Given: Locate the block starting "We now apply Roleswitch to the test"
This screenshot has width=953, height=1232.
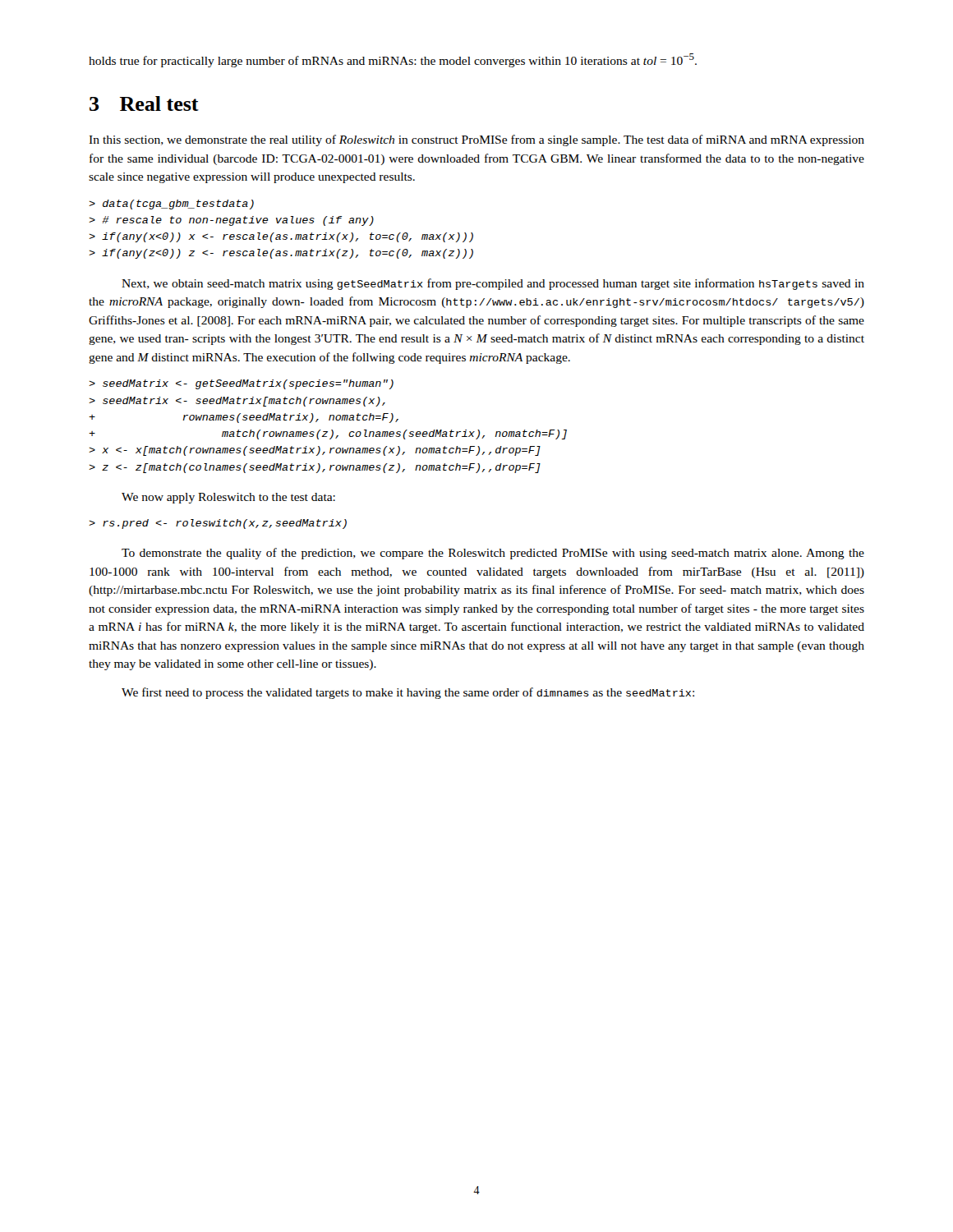Looking at the screenshot, I should pos(228,498).
